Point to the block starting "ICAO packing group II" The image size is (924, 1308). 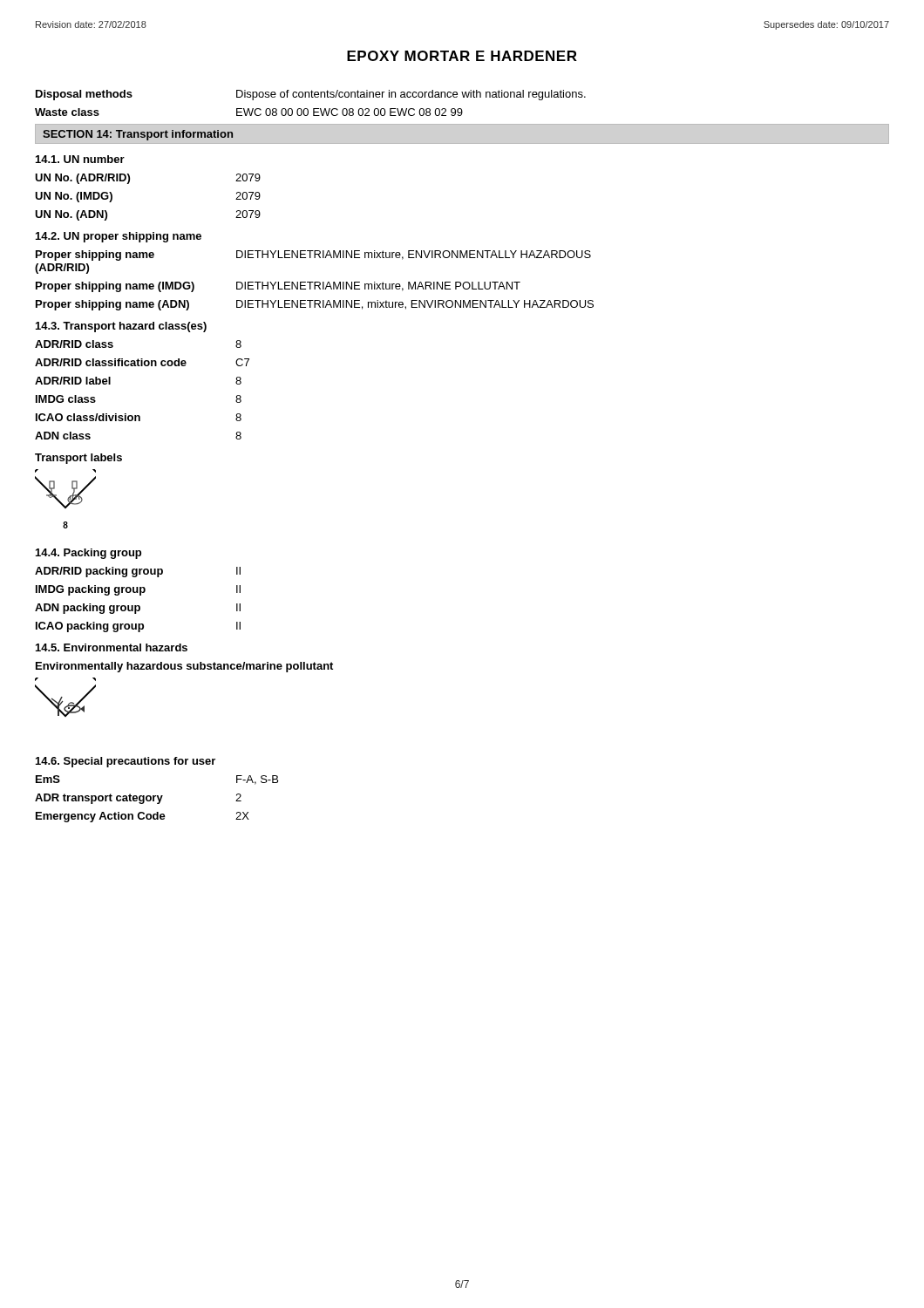(x=138, y=627)
